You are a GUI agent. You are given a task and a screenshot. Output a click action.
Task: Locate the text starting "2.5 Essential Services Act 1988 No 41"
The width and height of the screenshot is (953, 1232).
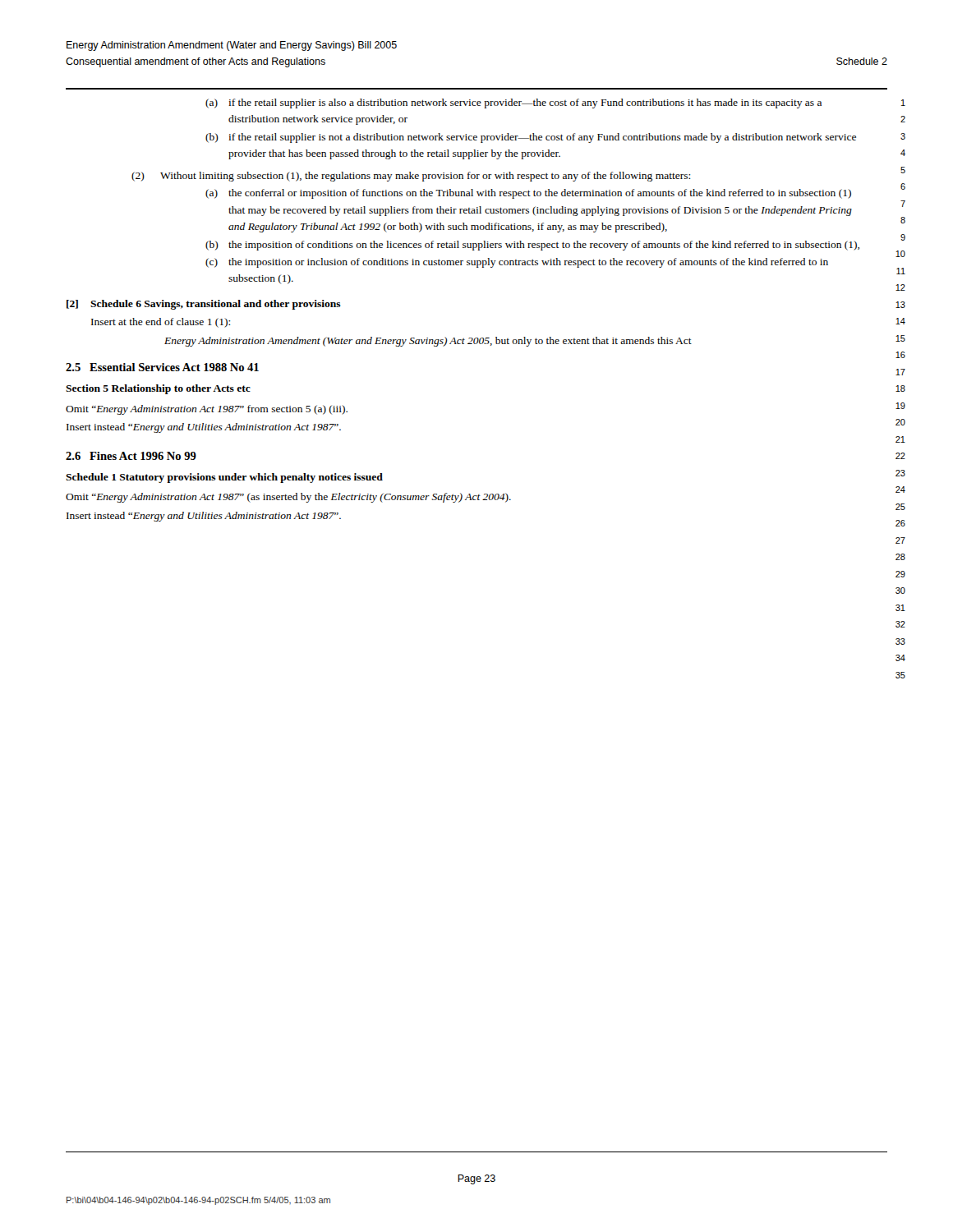point(163,367)
